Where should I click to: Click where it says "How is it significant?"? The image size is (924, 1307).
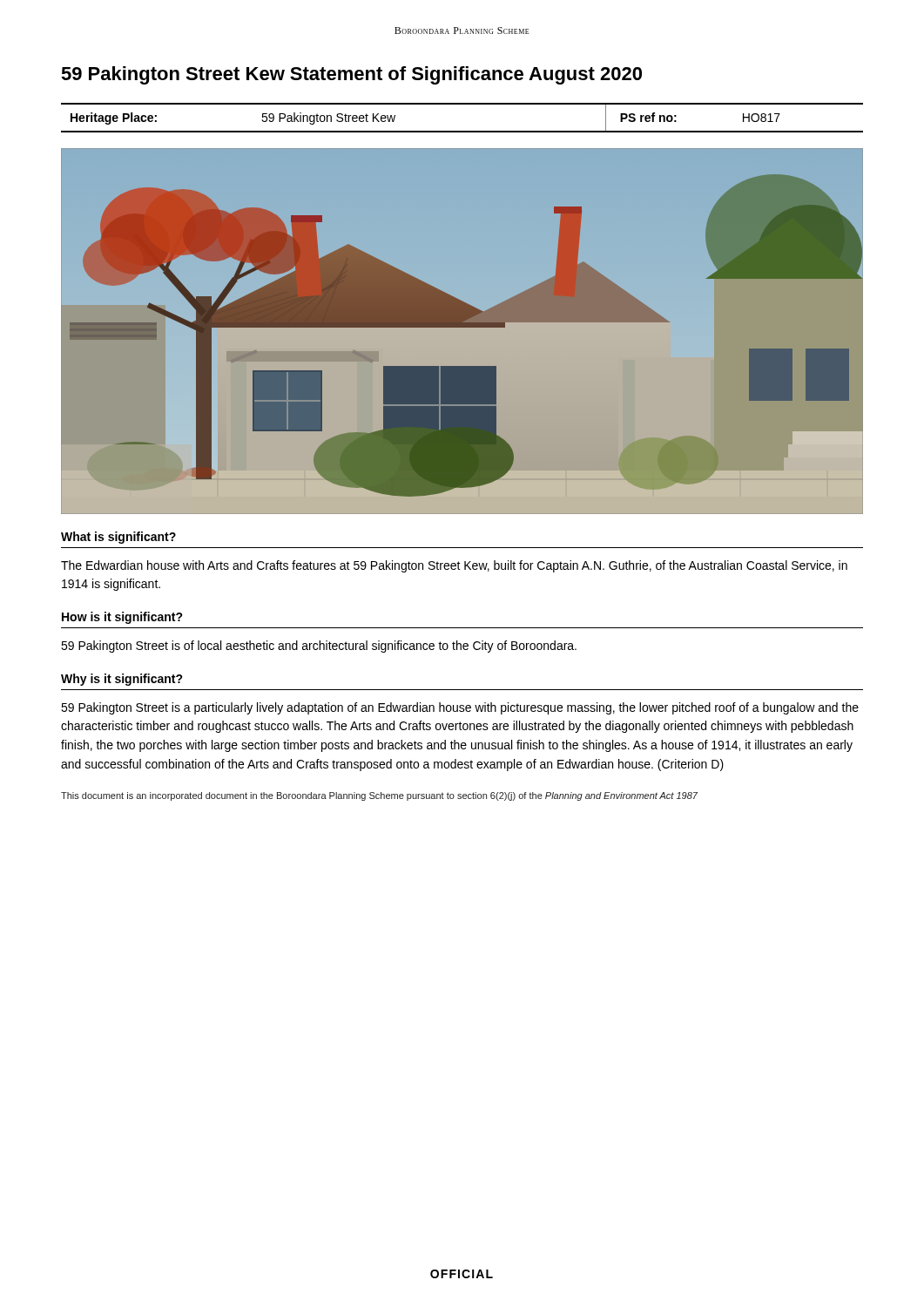click(x=122, y=617)
